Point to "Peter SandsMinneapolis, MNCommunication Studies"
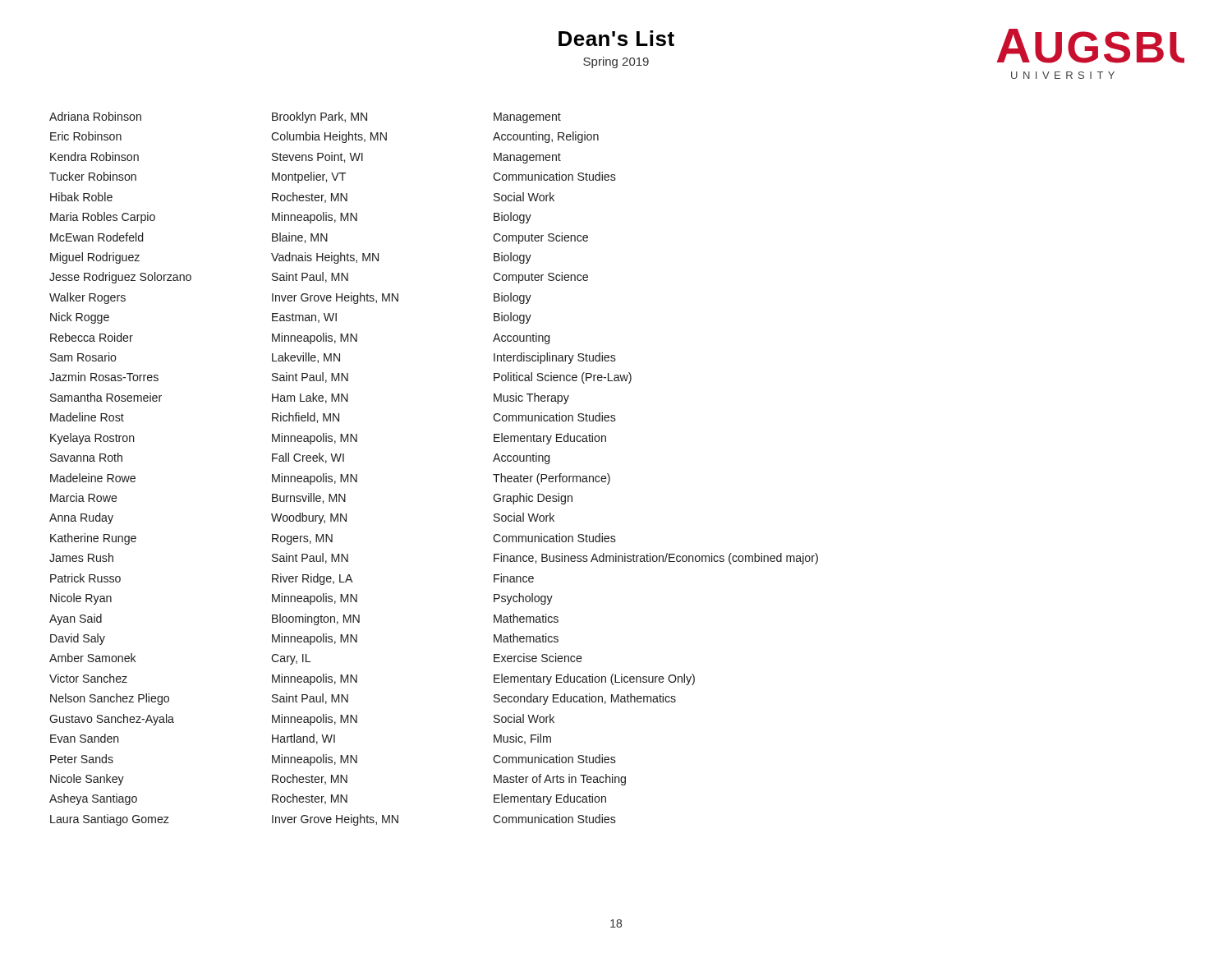1232x953 pixels. click(616, 759)
